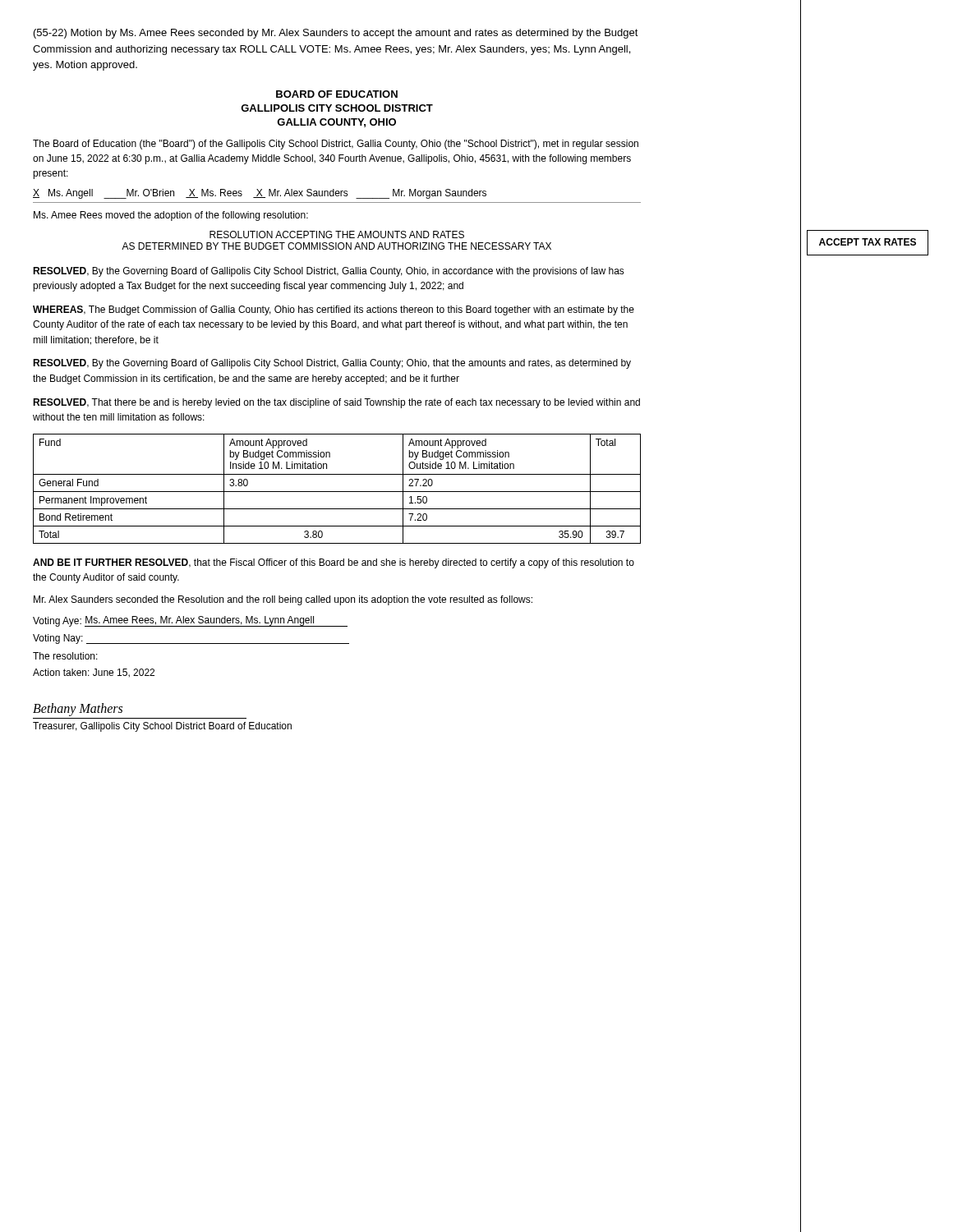Find the block on this page that starts "Bethany Mathers Treasurer,"
The width and height of the screenshot is (953, 1232).
point(163,716)
